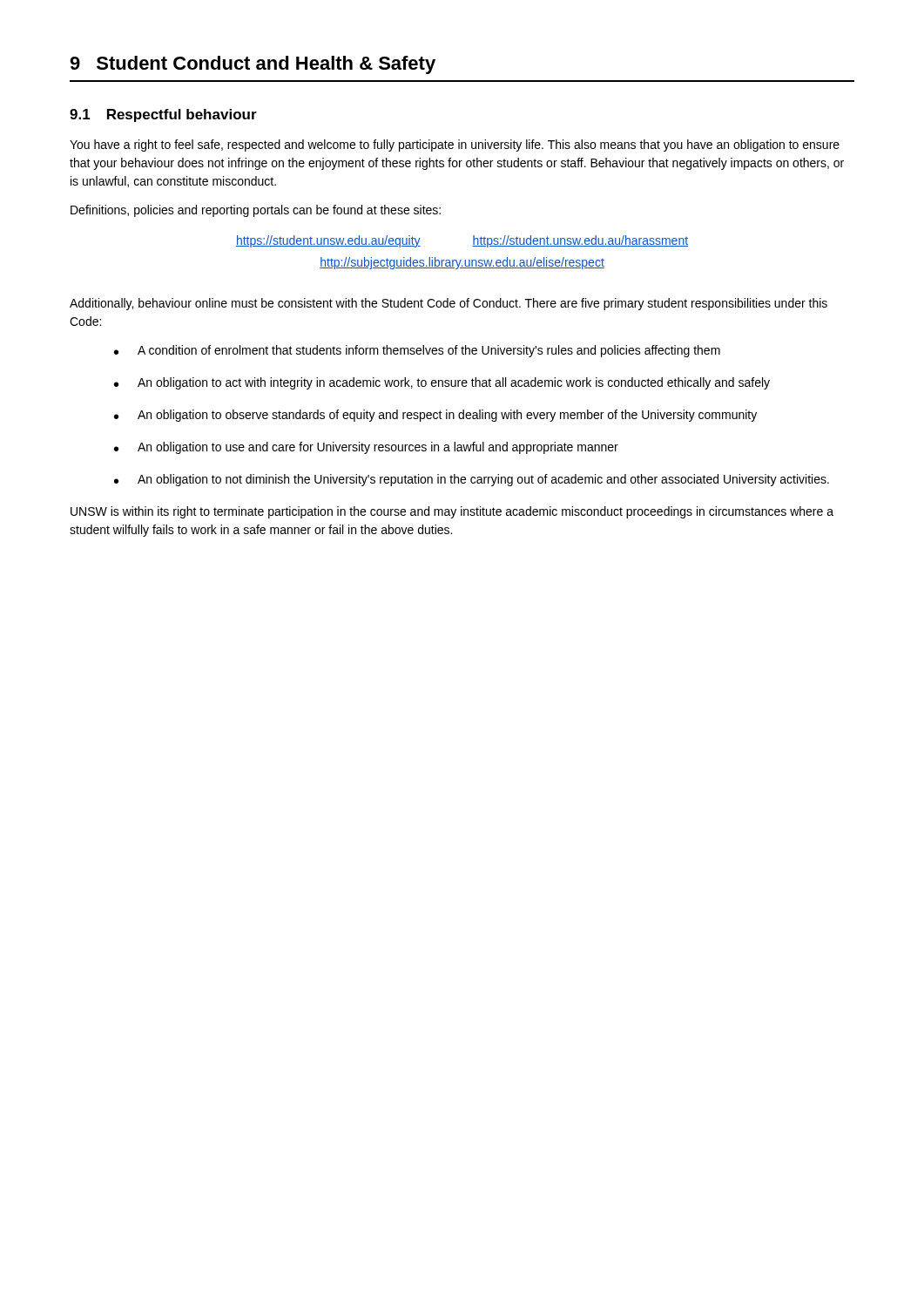Navigate to the passage starting "https://student.unsw.edu.au/equity https://student.unsw.edu.au/harassment http://subjectguides.library.unsw.edu.au/elise/respect"
The height and width of the screenshot is (1307, 924).
click(x=462, y=252)
